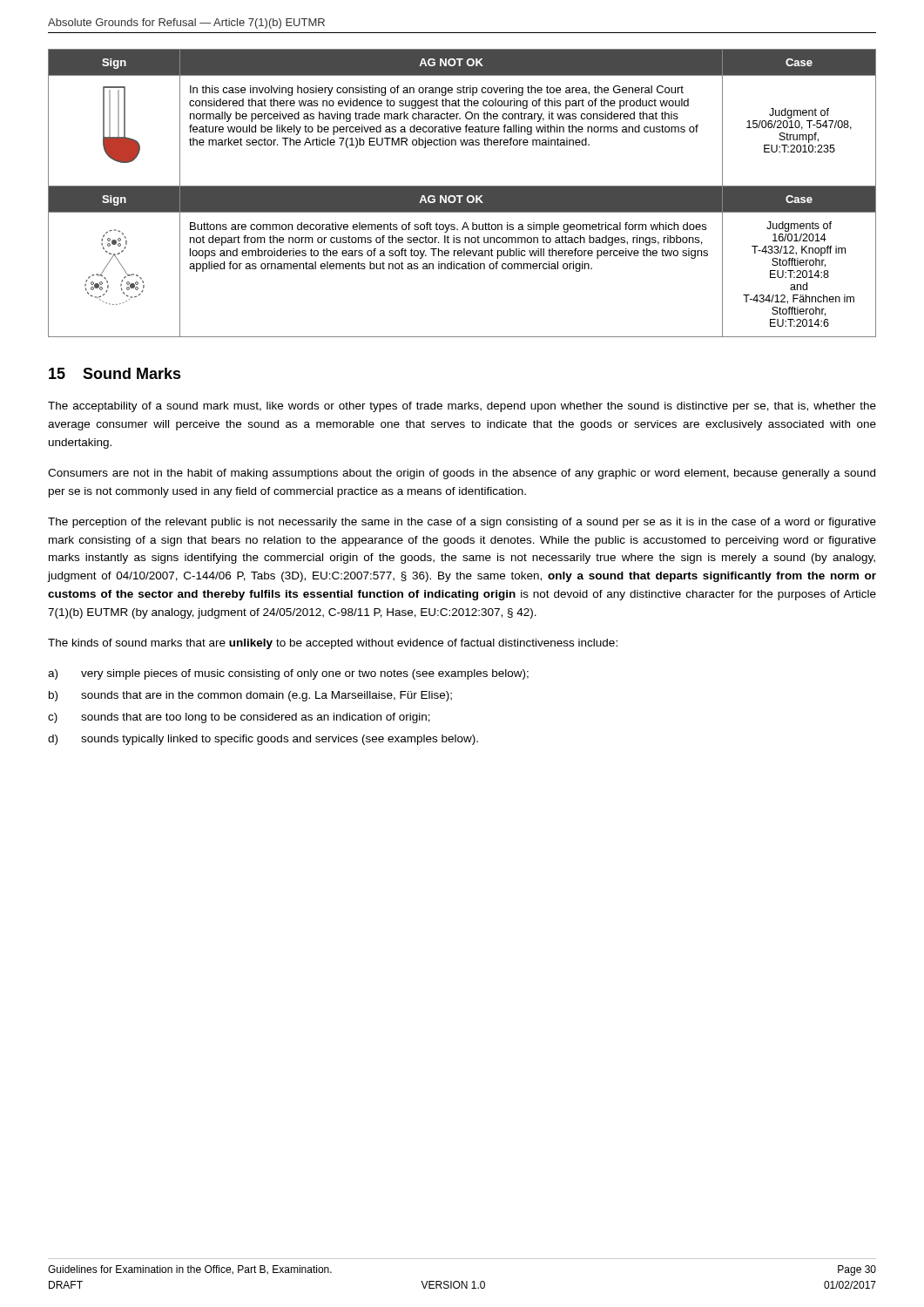Find the text block containing "Consumers are not in the habit of making"
This screenshot has height=1307, width=924.
(x=462, y=482)
